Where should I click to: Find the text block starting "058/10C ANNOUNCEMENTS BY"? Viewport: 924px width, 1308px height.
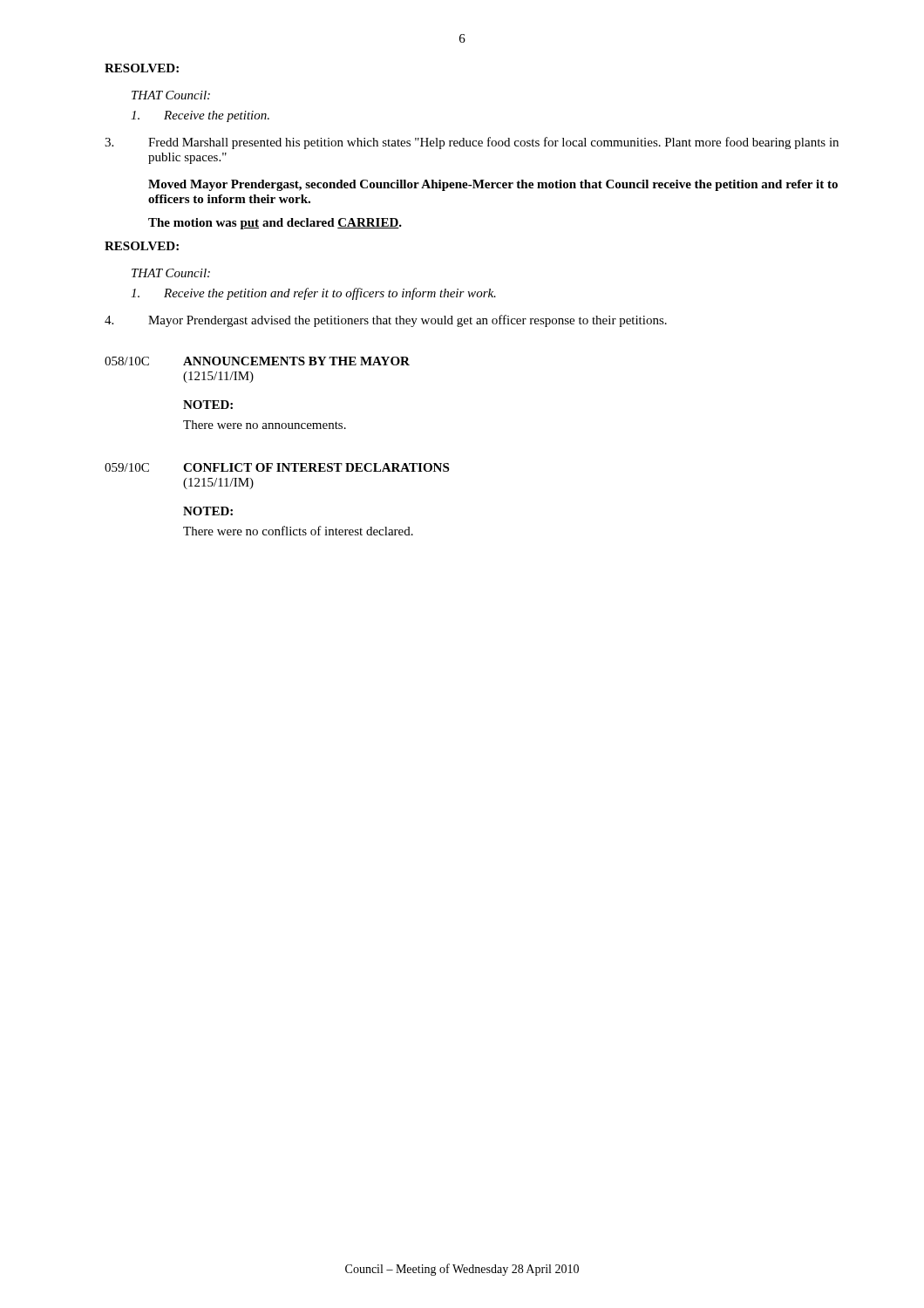click(x=257, y=369)
